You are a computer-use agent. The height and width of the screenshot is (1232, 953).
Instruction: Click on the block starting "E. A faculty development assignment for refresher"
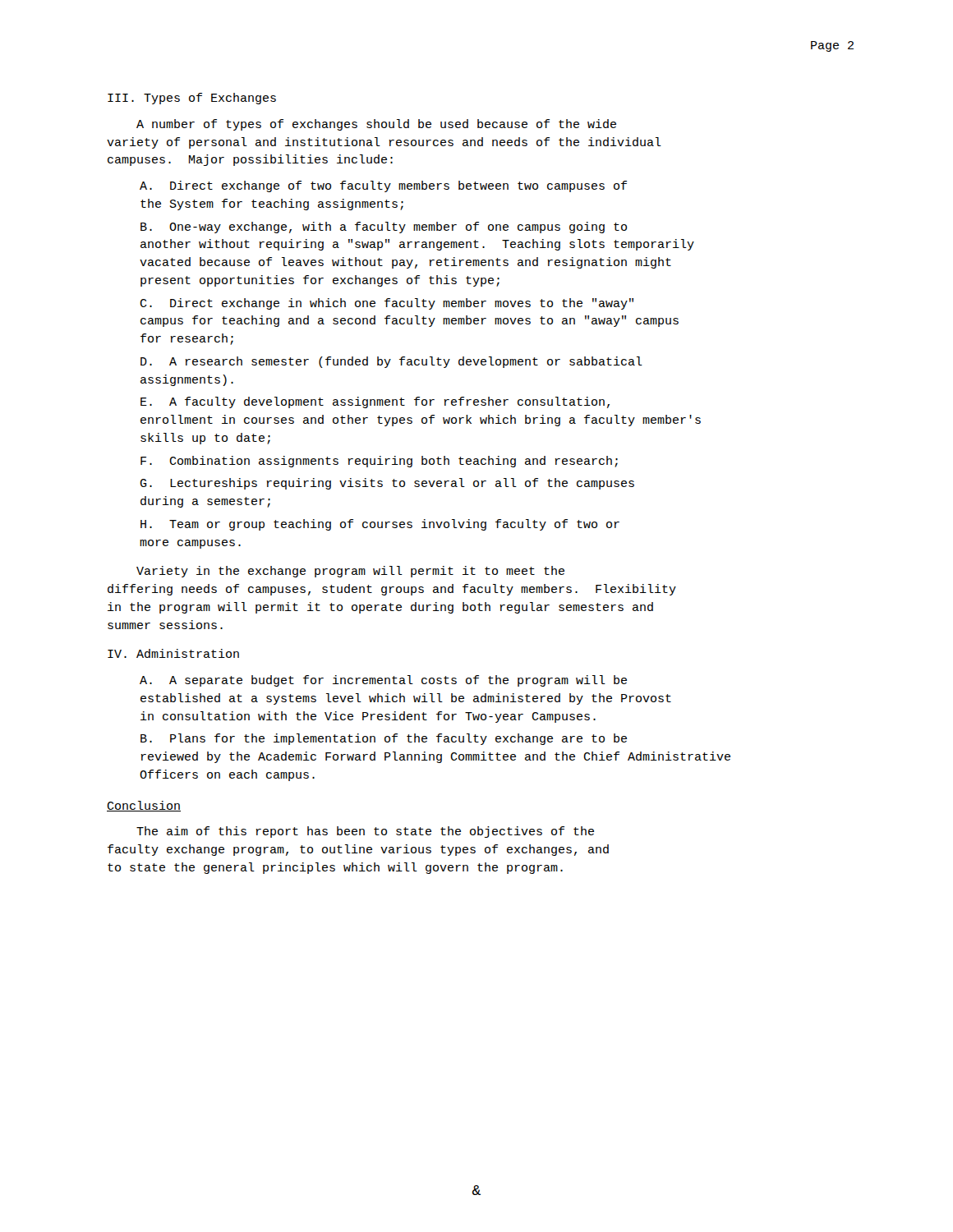pos(421,421)
